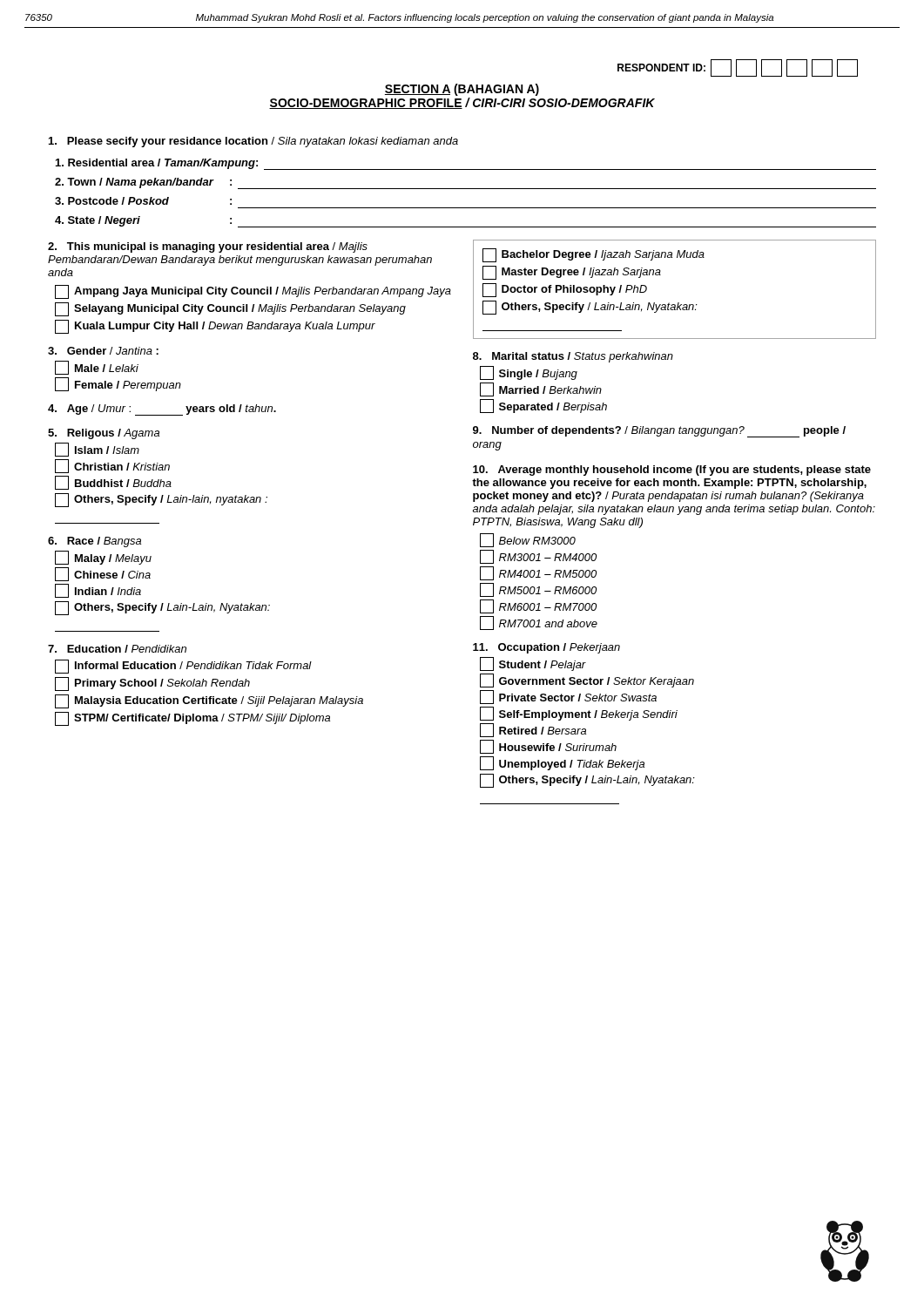Where does it say "2. Town / Nama pekan/bandar :"?

coord(466,182)
